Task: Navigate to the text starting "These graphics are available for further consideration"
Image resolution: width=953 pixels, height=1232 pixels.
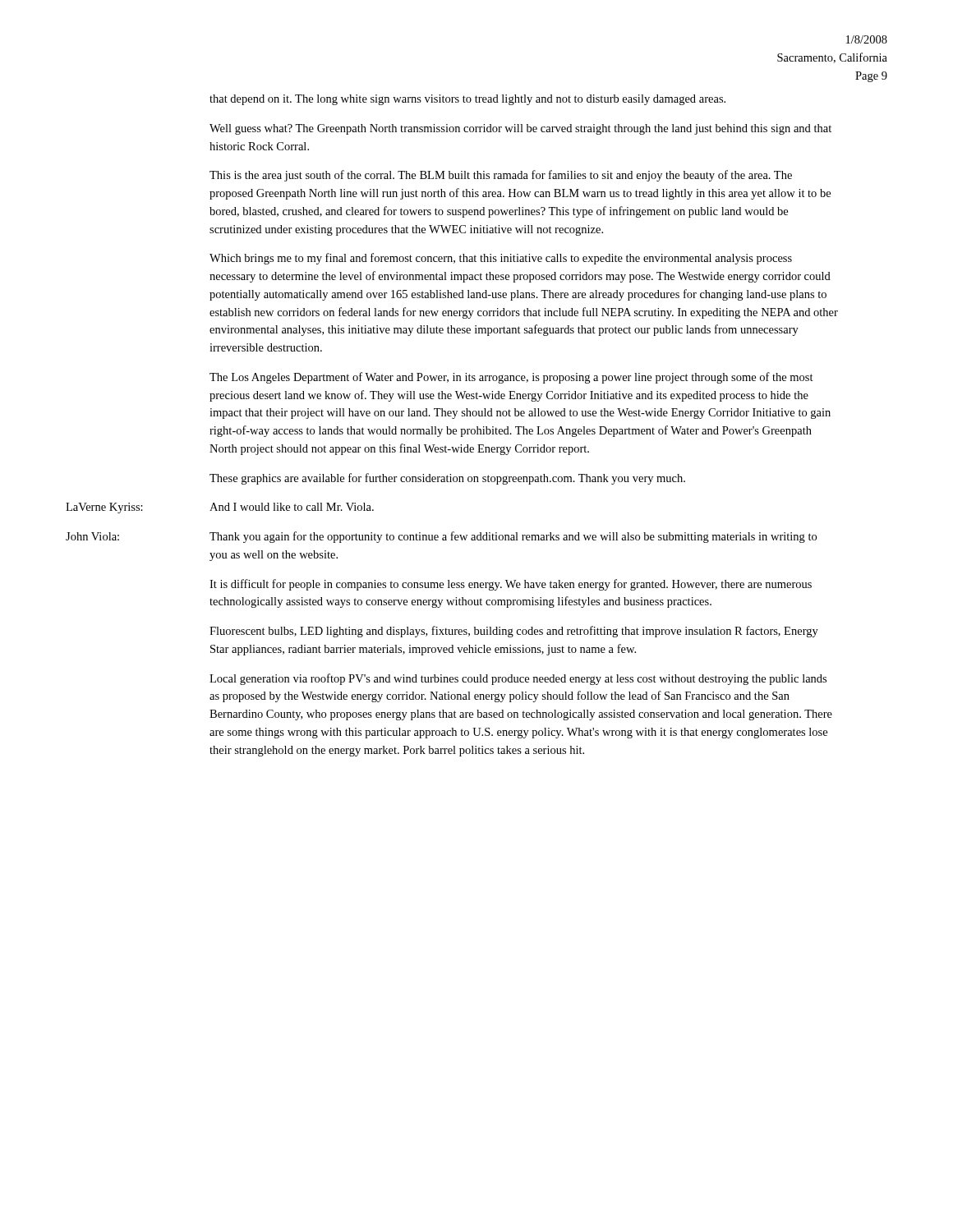Action: tap(448, 478)
